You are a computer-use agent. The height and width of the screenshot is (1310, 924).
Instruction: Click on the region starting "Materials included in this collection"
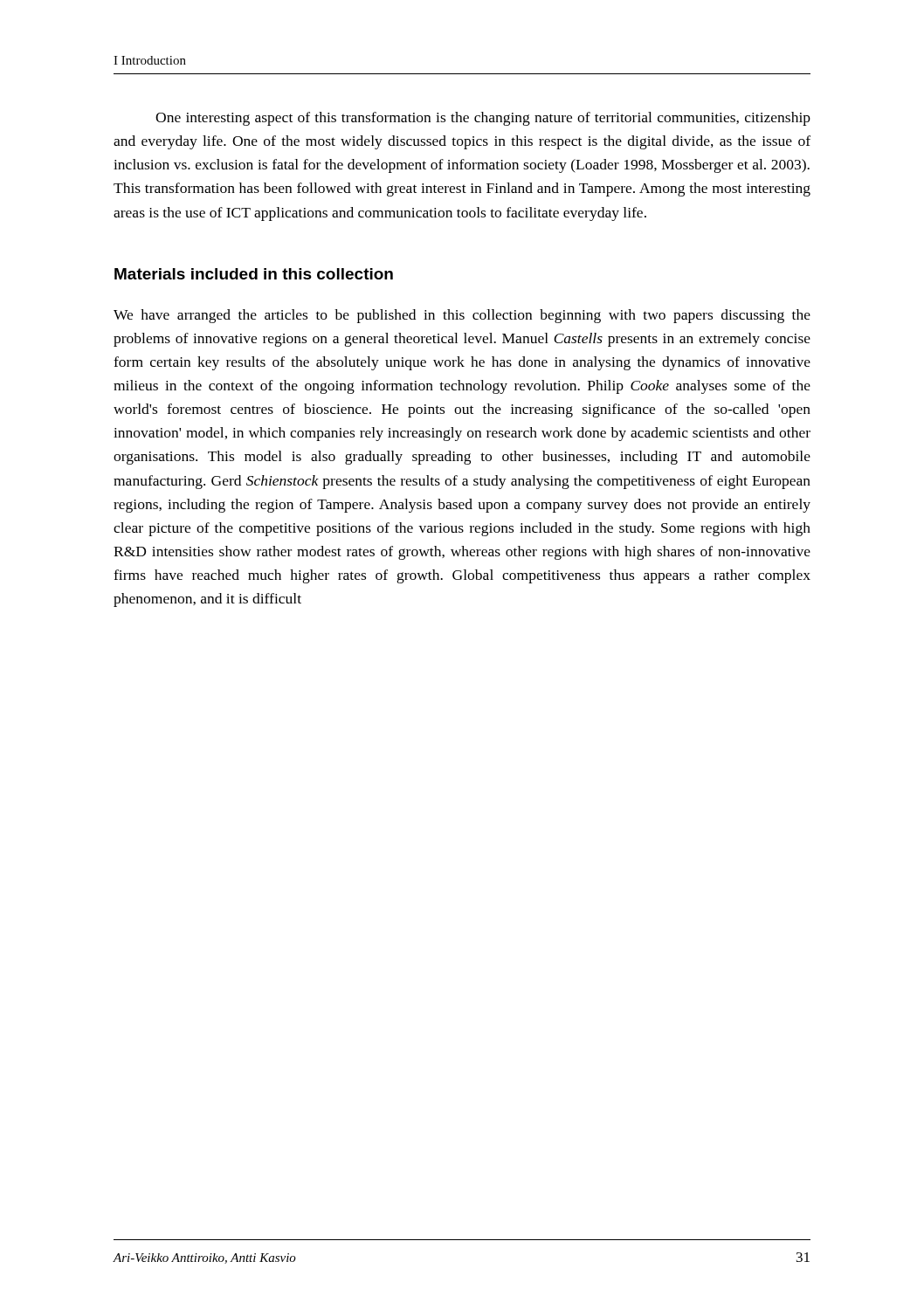pos(254,274)
